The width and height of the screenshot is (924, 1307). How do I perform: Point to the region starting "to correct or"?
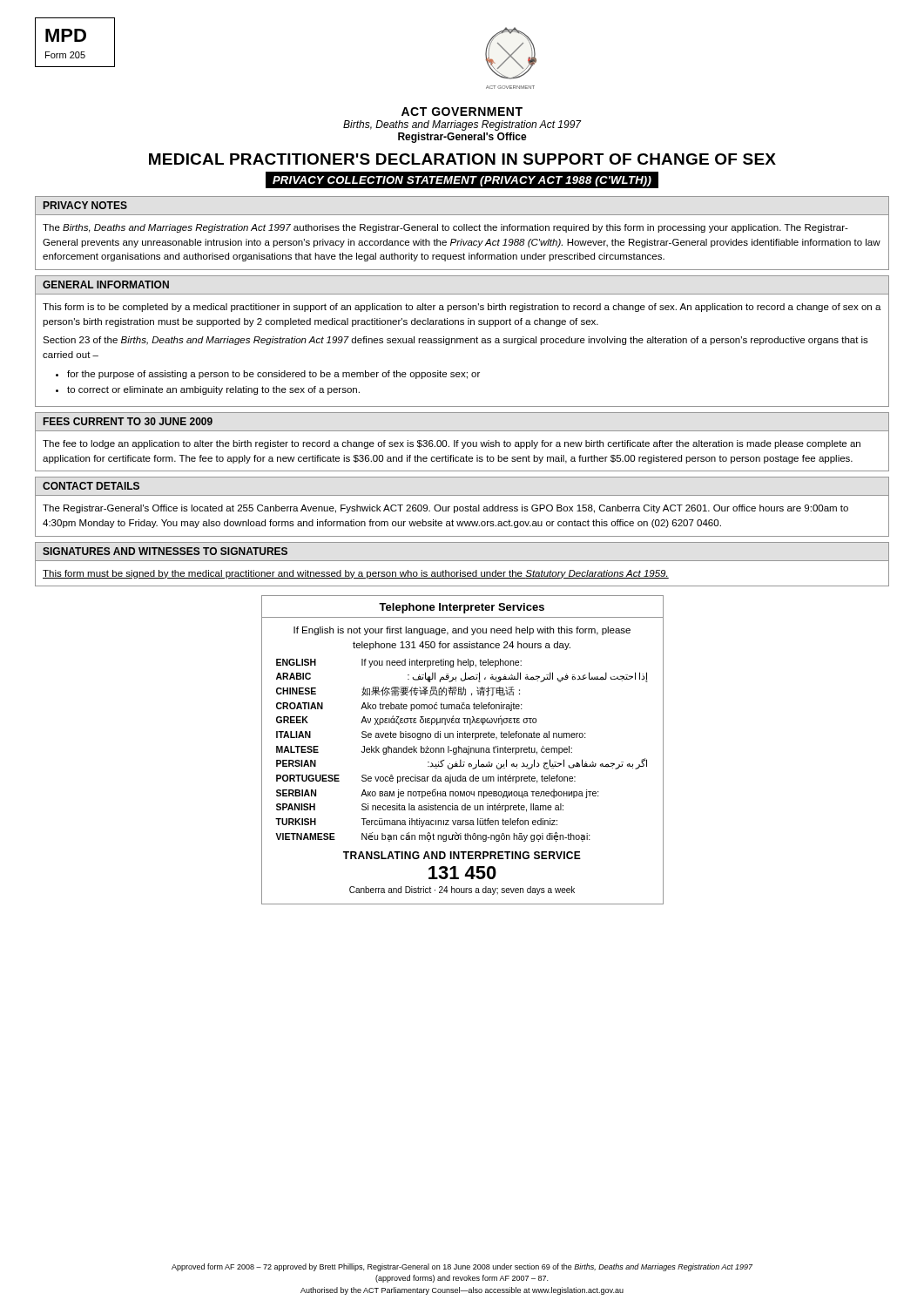coord(214,390)
